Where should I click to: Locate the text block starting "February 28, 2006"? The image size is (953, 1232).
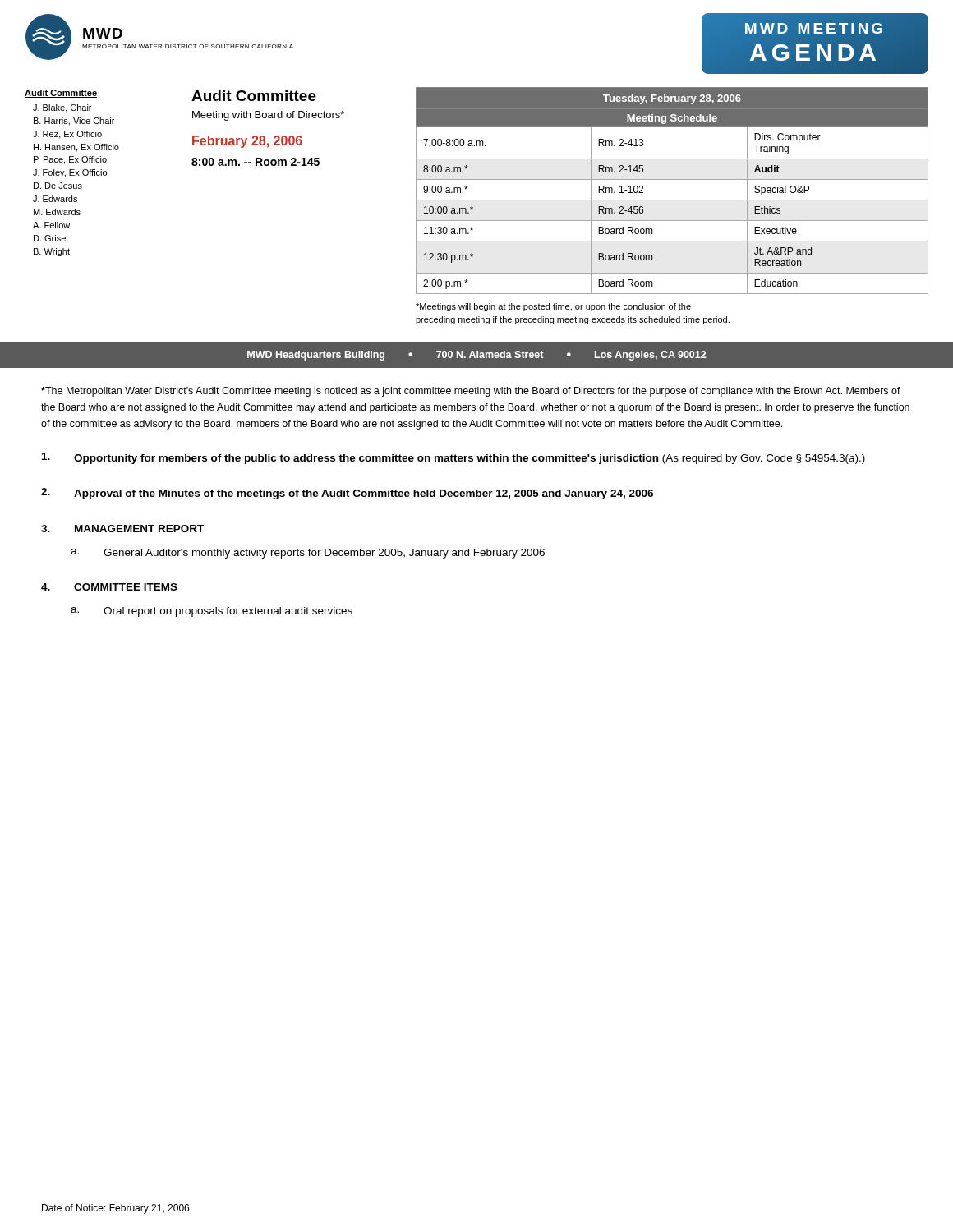(247, 141)
